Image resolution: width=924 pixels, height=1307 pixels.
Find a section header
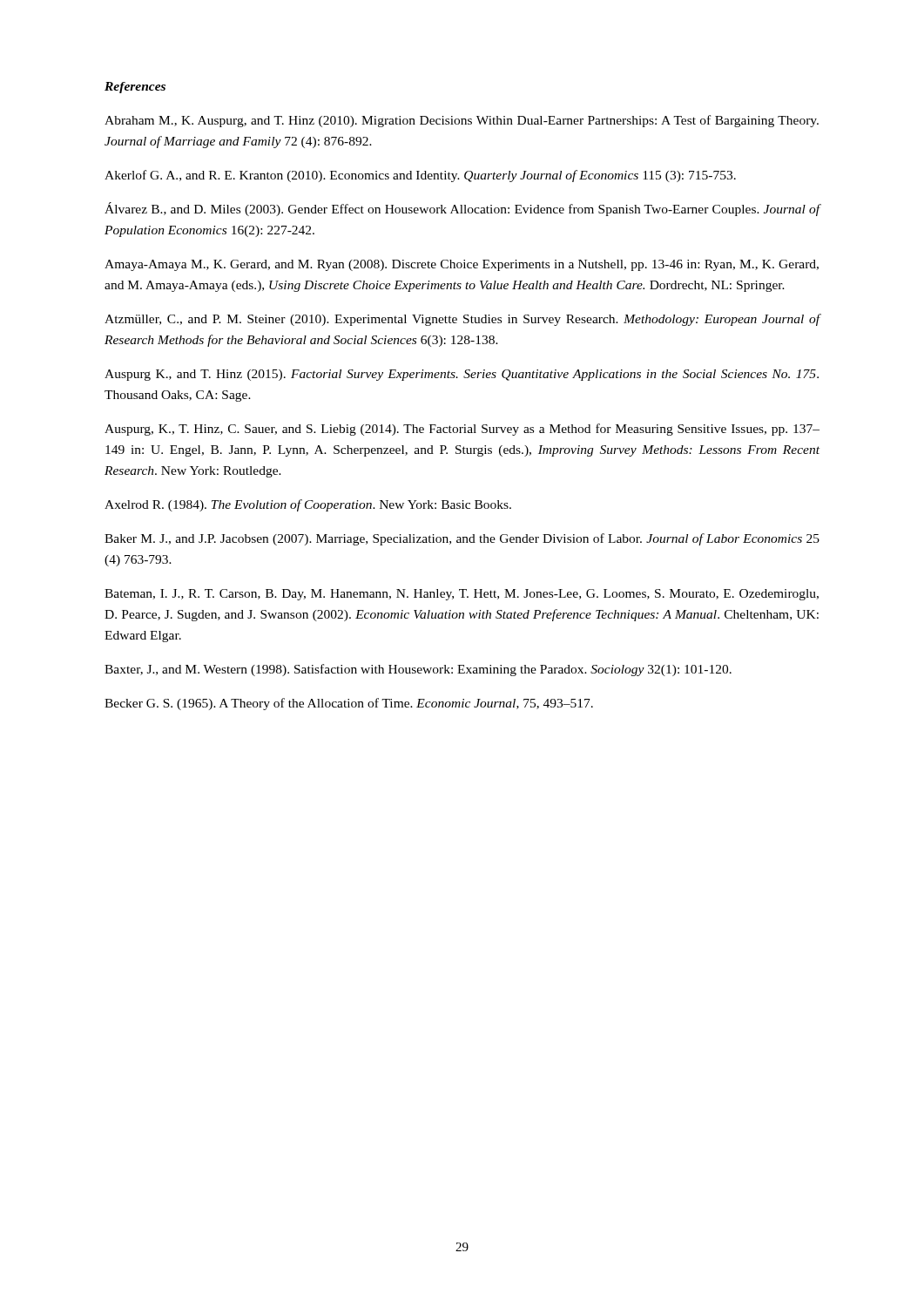pyautogui.click(x=135, y=86)
